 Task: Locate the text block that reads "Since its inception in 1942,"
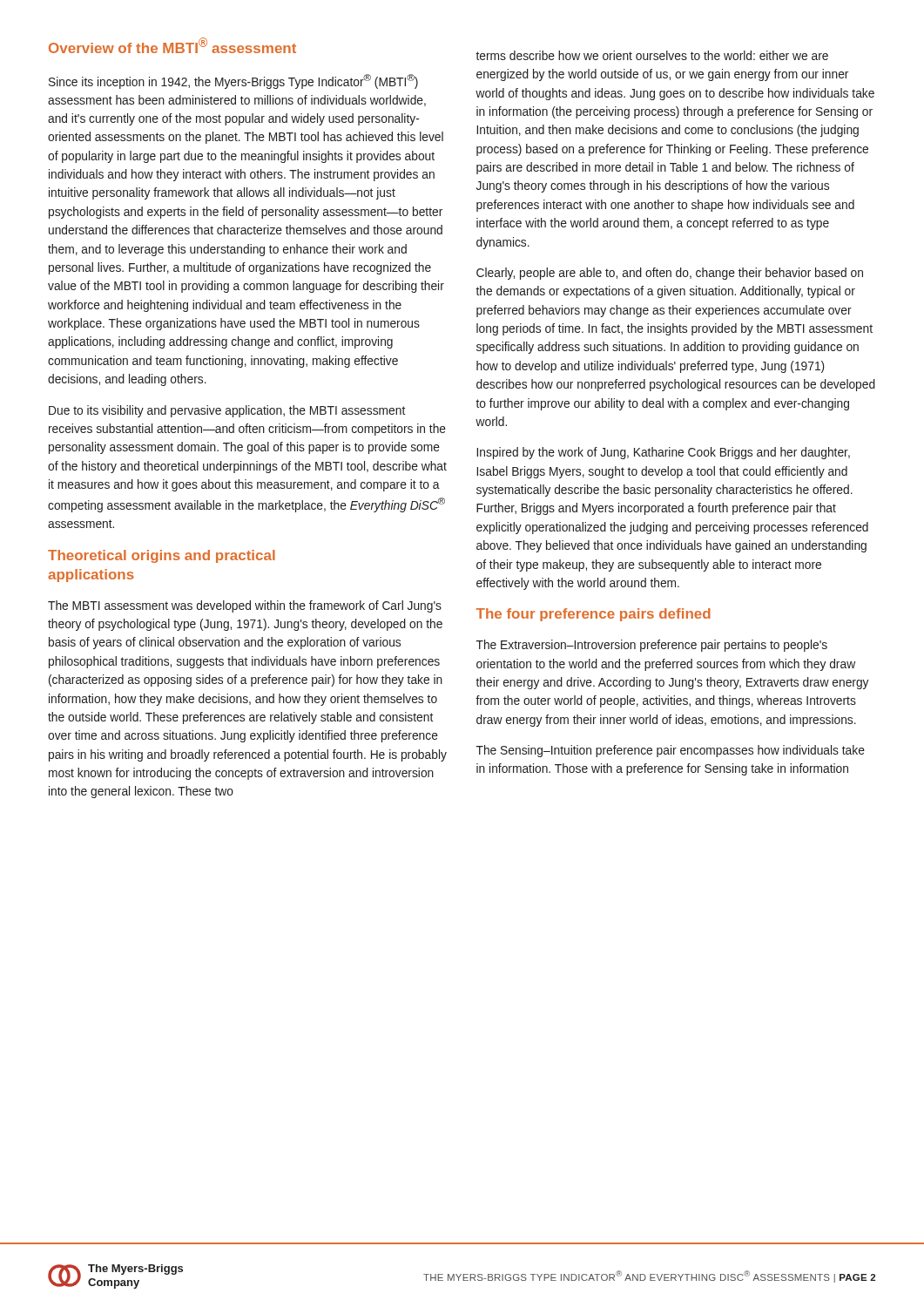coord(248,230)
